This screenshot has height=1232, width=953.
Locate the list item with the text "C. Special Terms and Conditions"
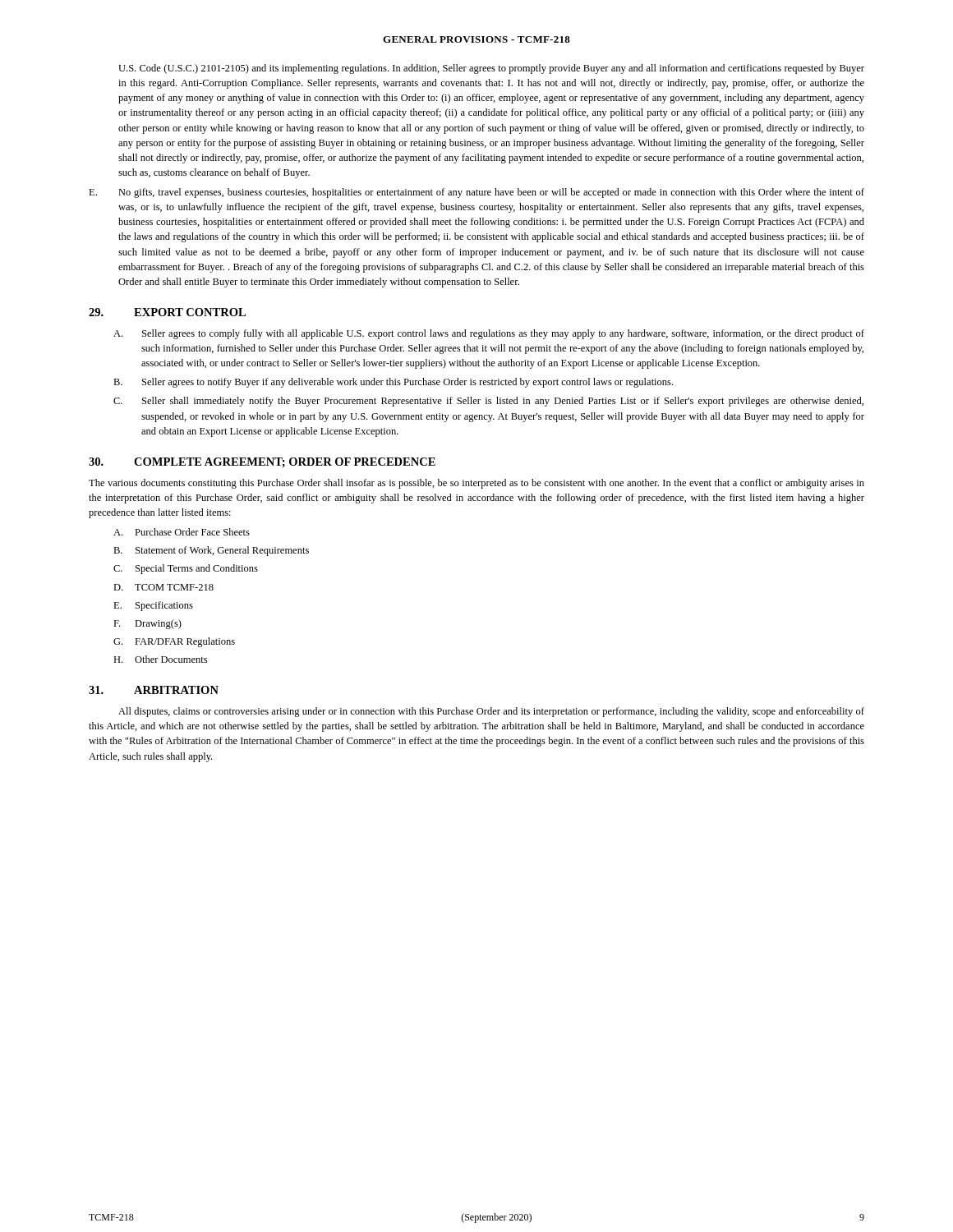(186, 569)
